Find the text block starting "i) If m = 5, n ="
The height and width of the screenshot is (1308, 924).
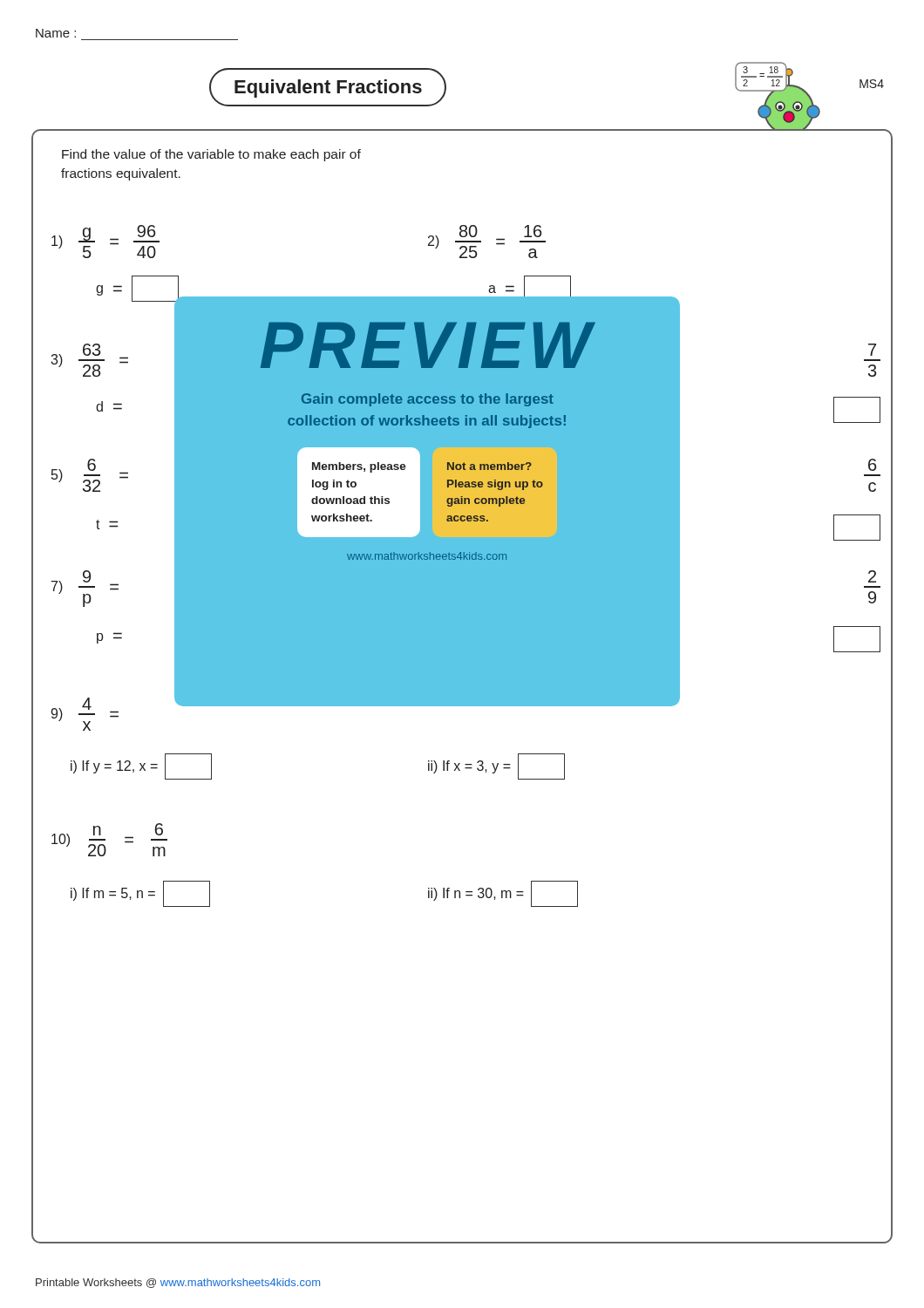click(x=140, y=894)
